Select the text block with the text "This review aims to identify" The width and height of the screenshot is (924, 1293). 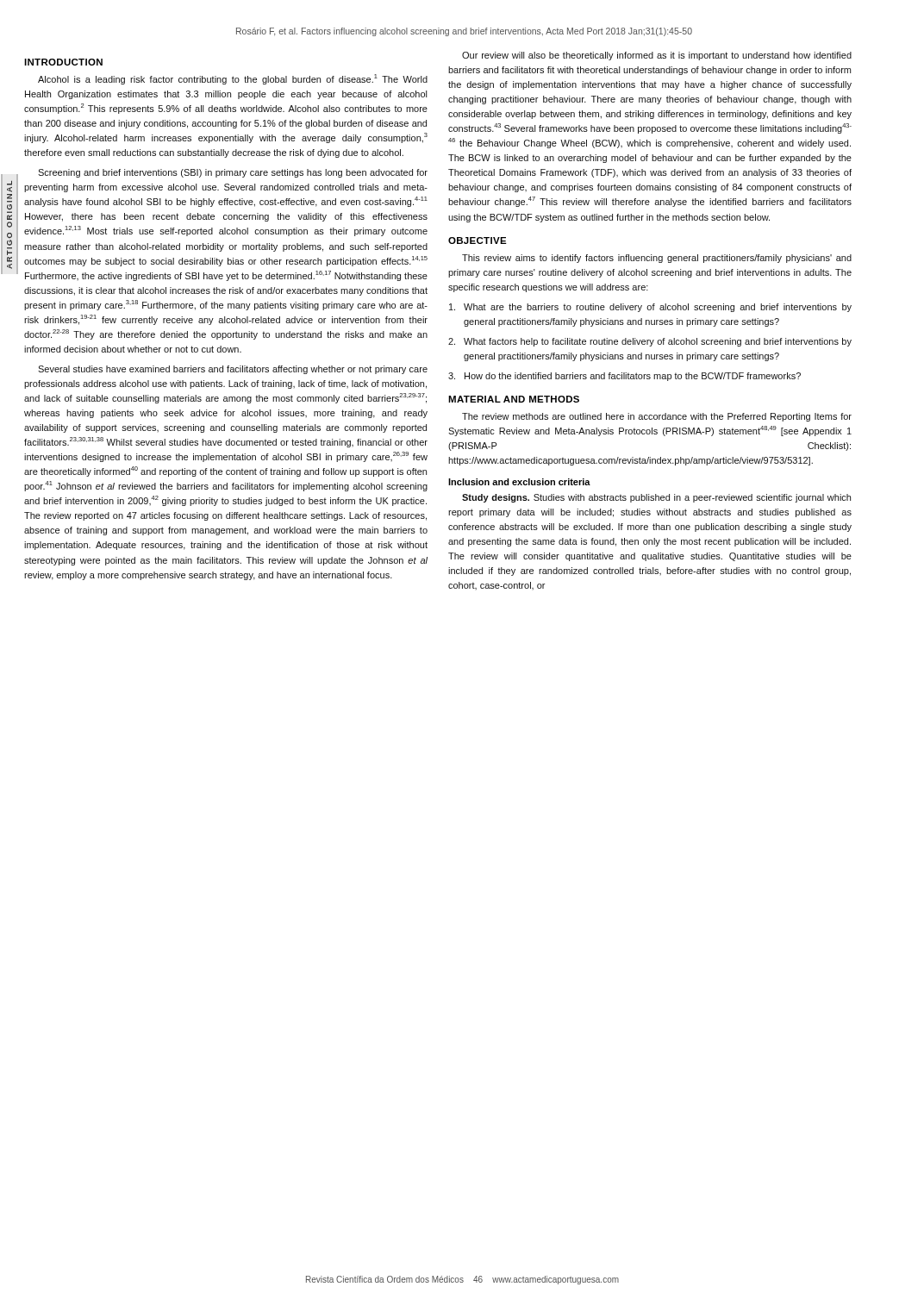tap(650, 272)
